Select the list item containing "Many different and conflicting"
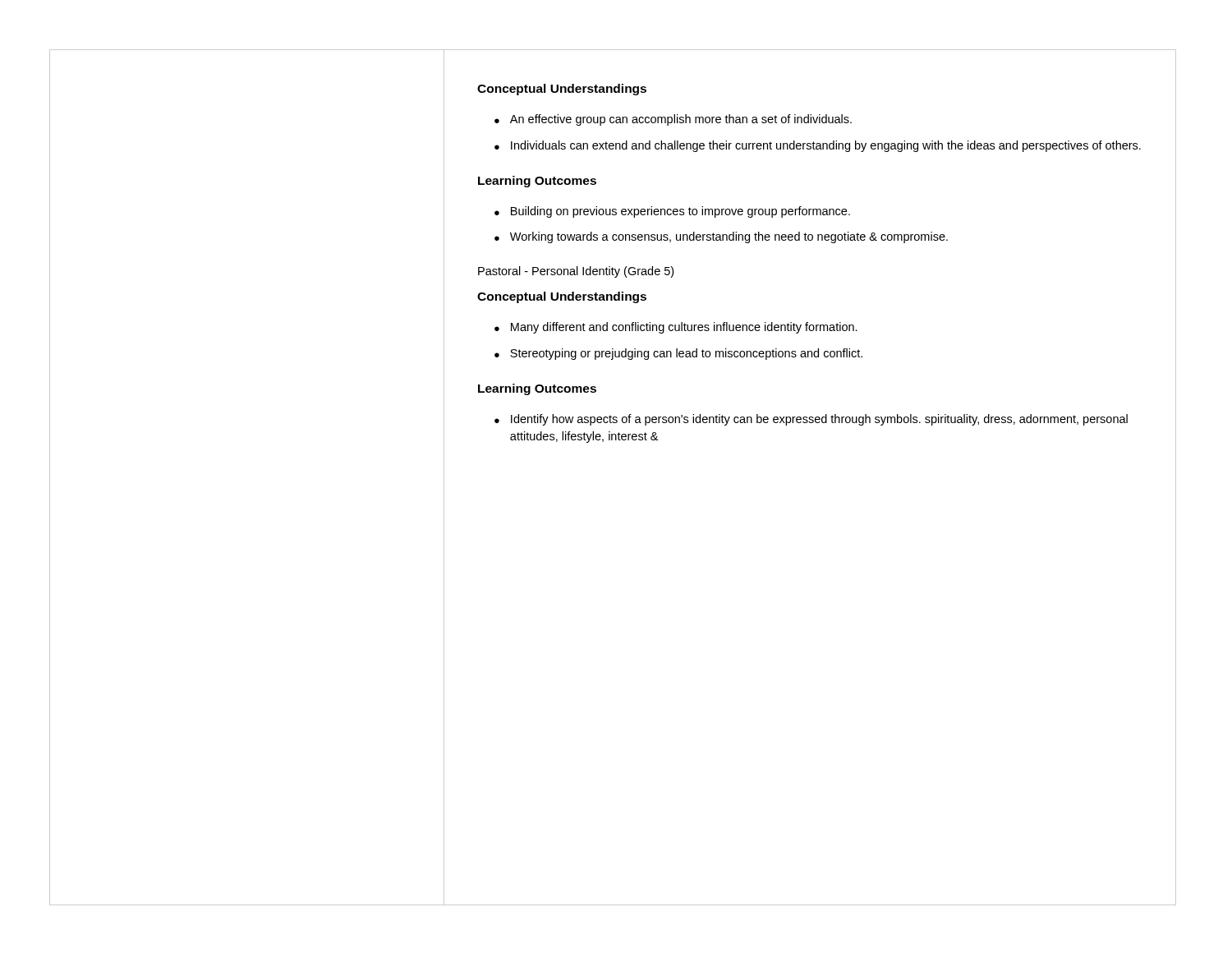 pos(684,327)
